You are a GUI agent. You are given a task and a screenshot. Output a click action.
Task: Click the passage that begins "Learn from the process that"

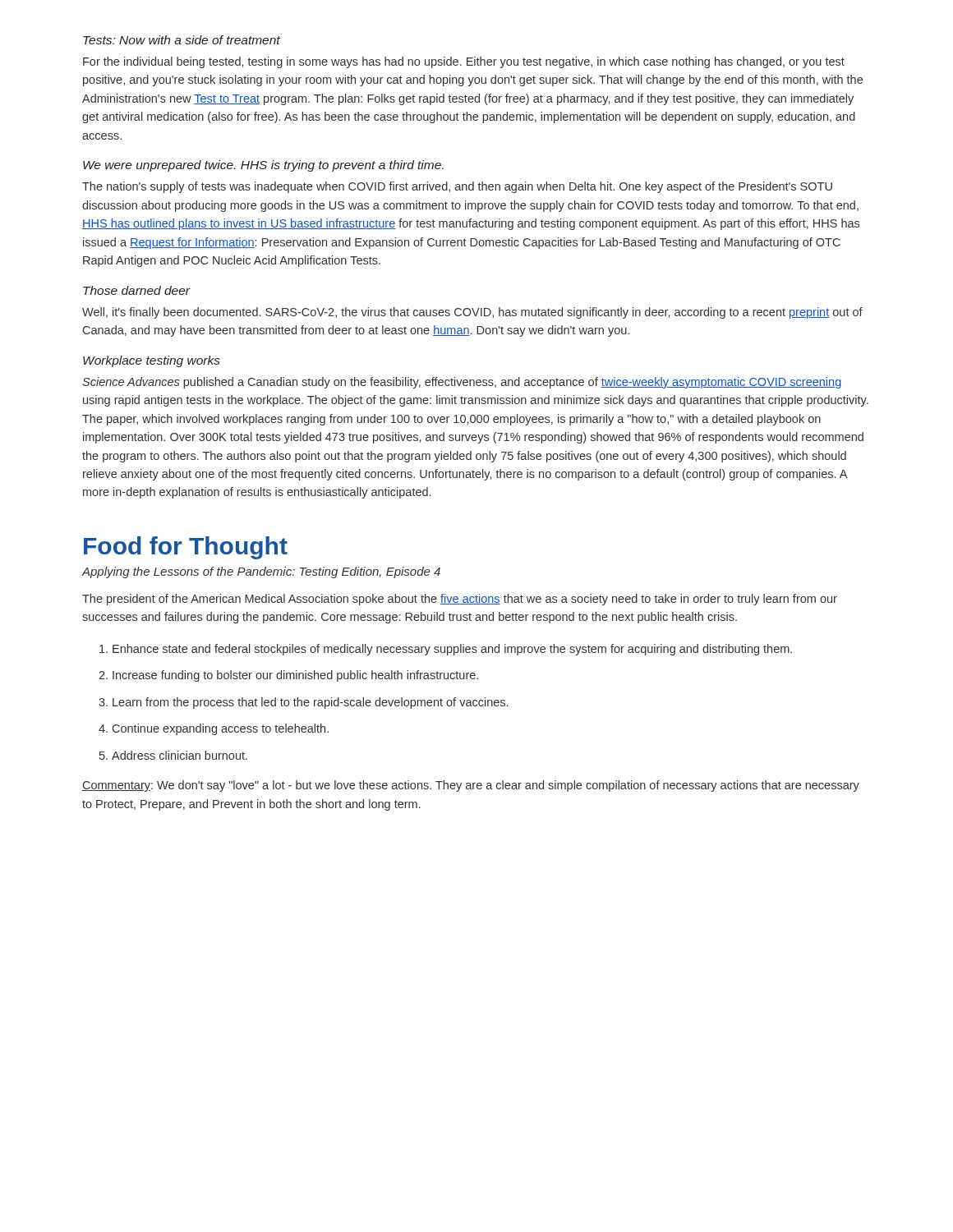(x=310, y=702)
